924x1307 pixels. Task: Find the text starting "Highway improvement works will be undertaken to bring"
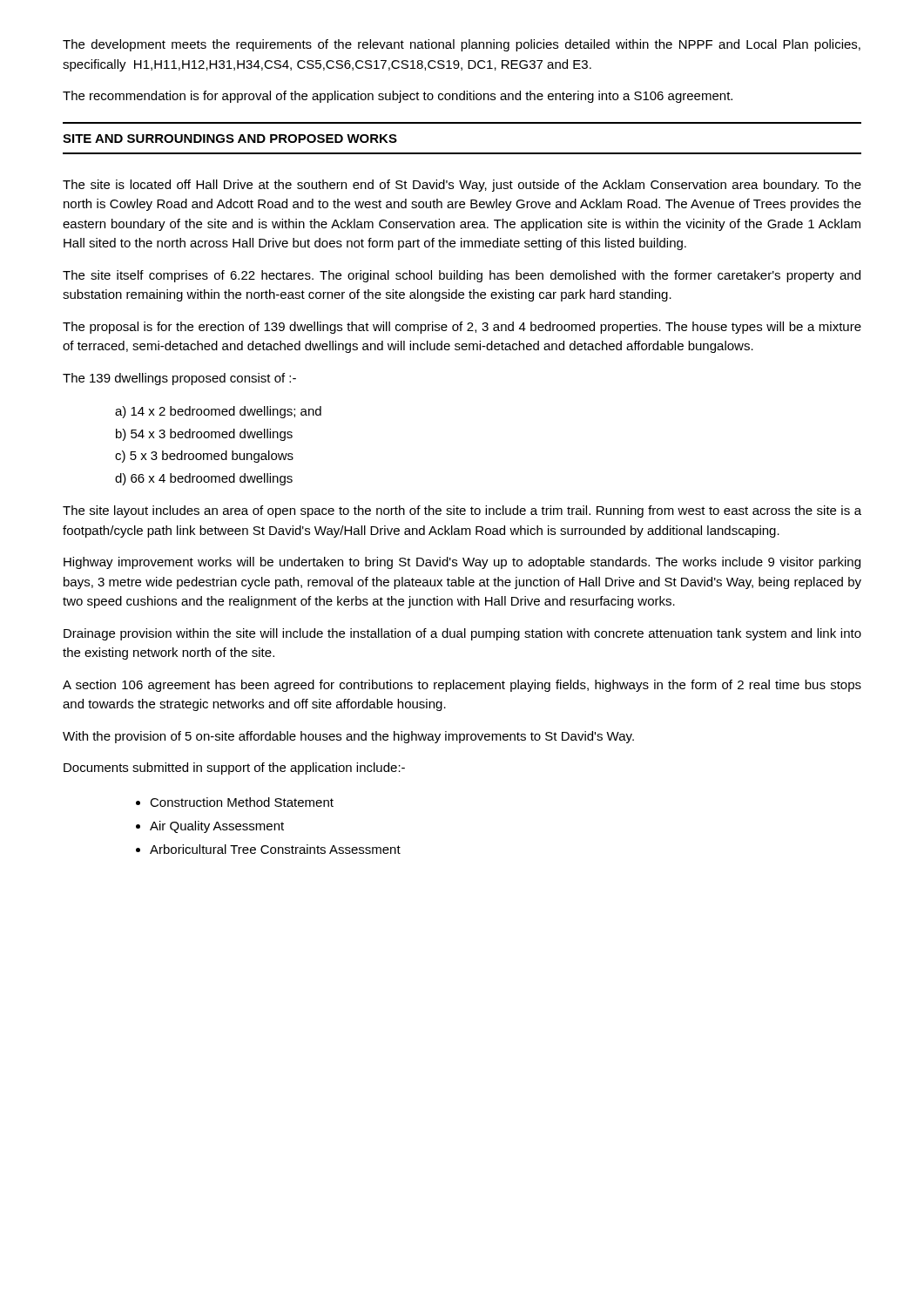(462, 582)
